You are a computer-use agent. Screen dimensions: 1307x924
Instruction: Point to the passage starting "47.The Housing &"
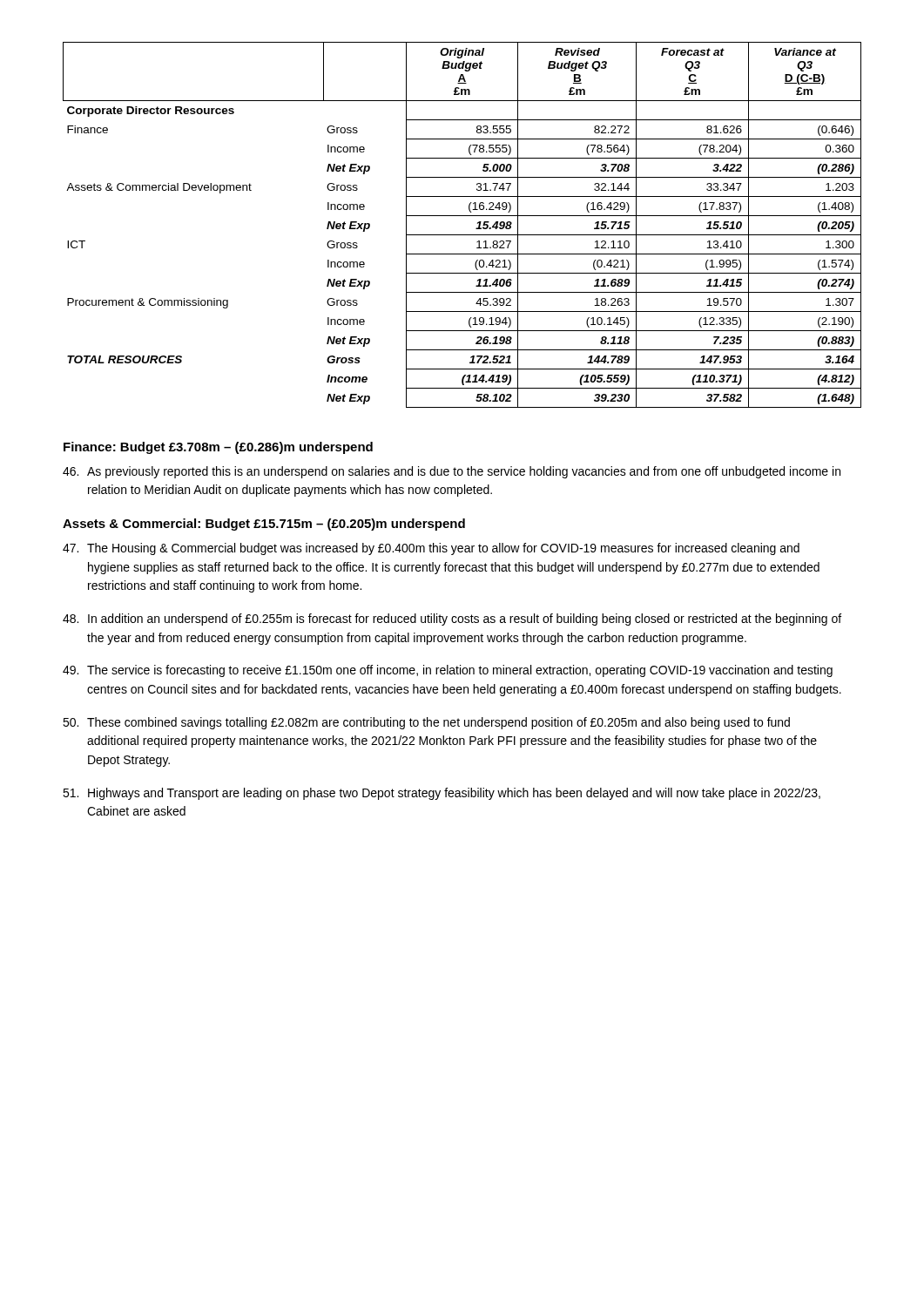click(453, 568)
